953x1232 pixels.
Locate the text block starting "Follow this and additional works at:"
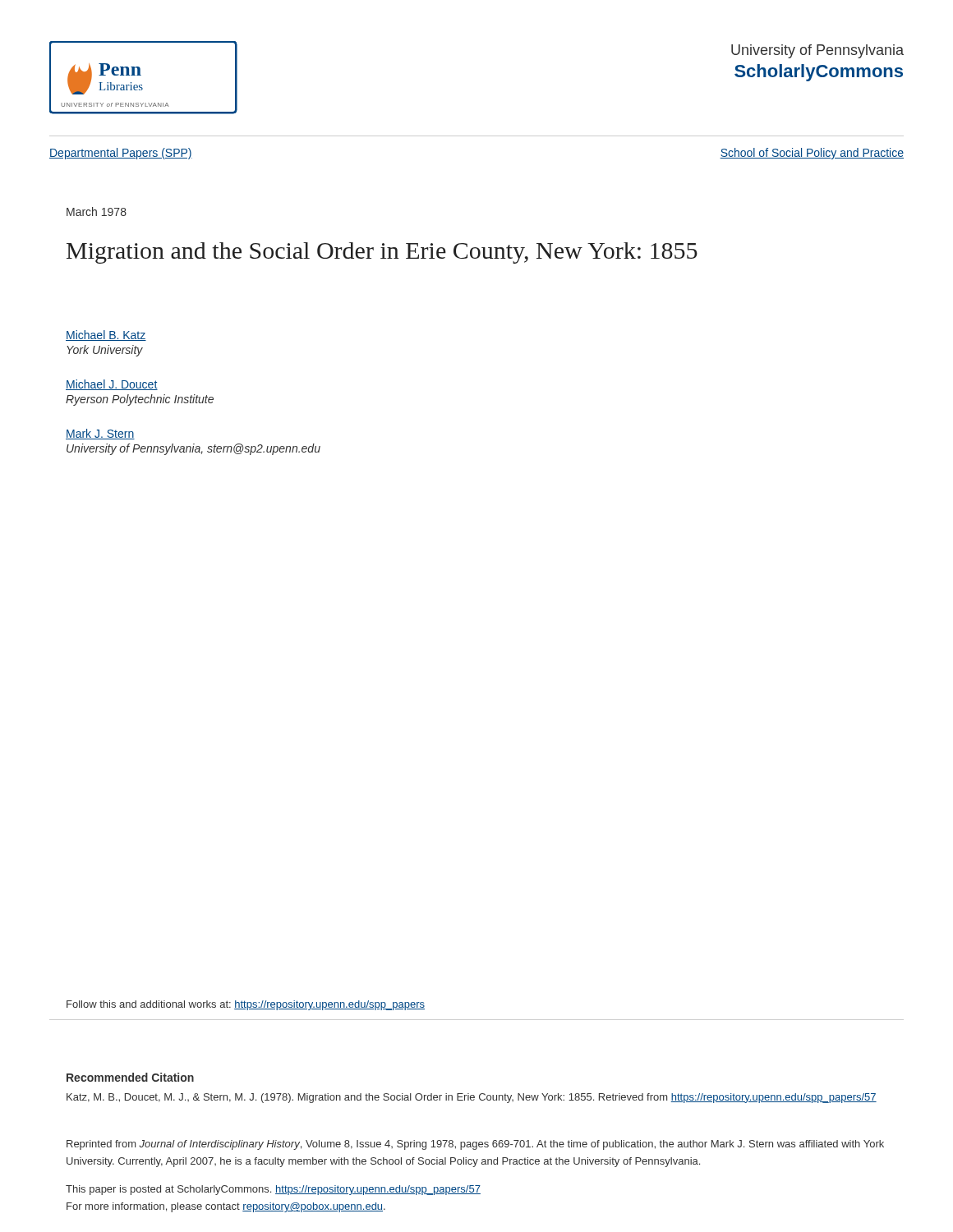245,1004
